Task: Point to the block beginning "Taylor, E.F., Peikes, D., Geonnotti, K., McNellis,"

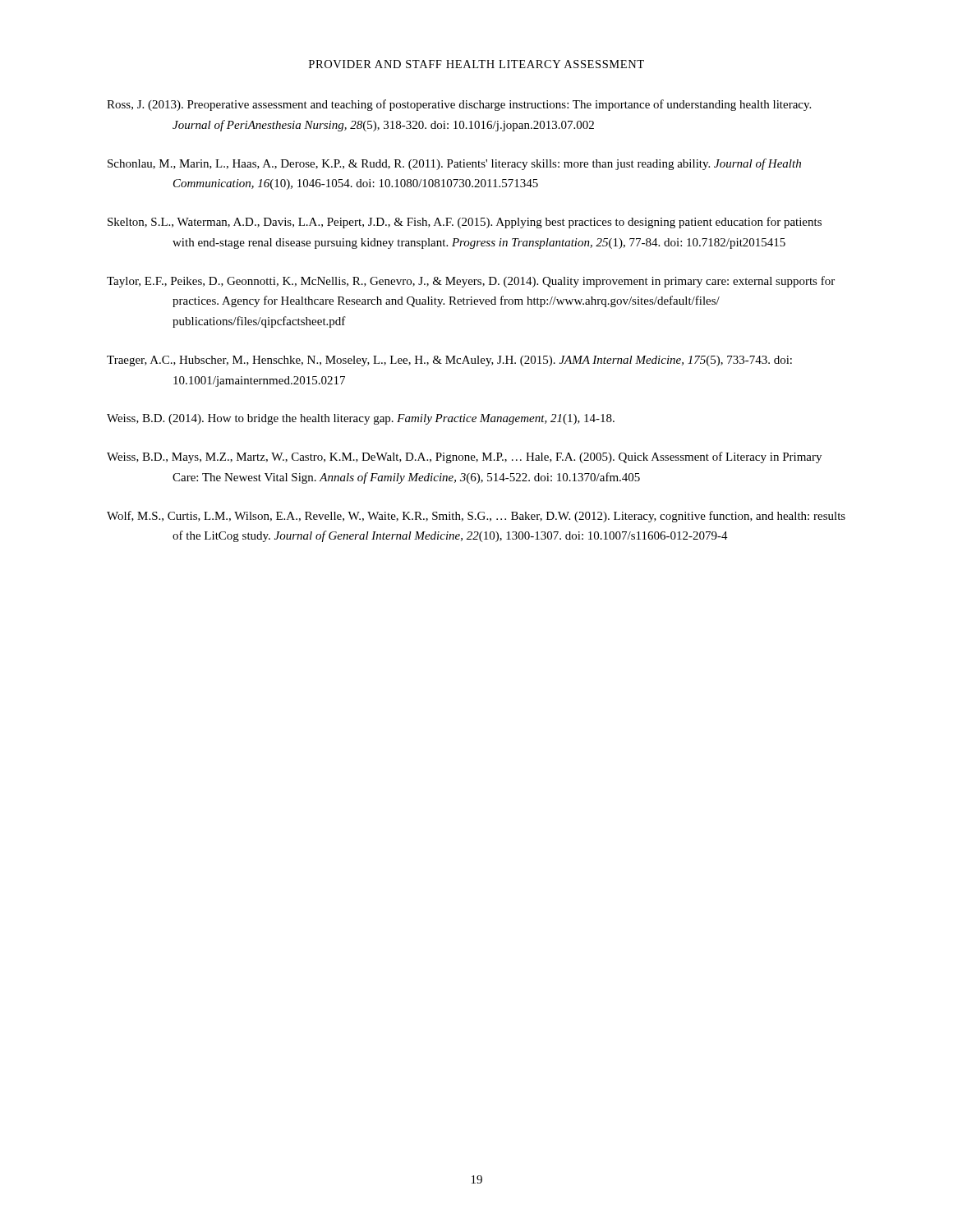Action: click(x=476, y=301)
